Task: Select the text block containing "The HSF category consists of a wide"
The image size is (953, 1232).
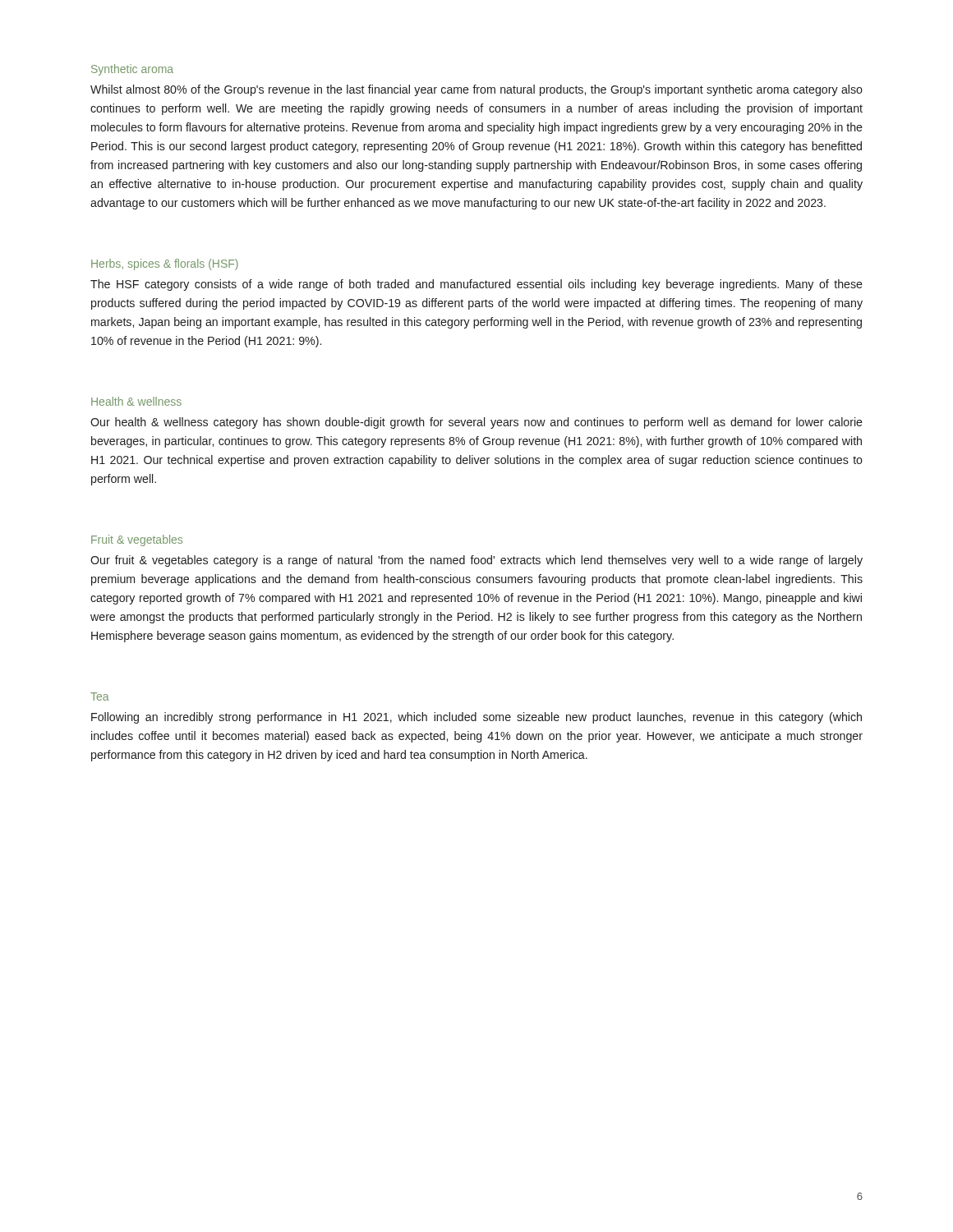Action: click(476, 312)
